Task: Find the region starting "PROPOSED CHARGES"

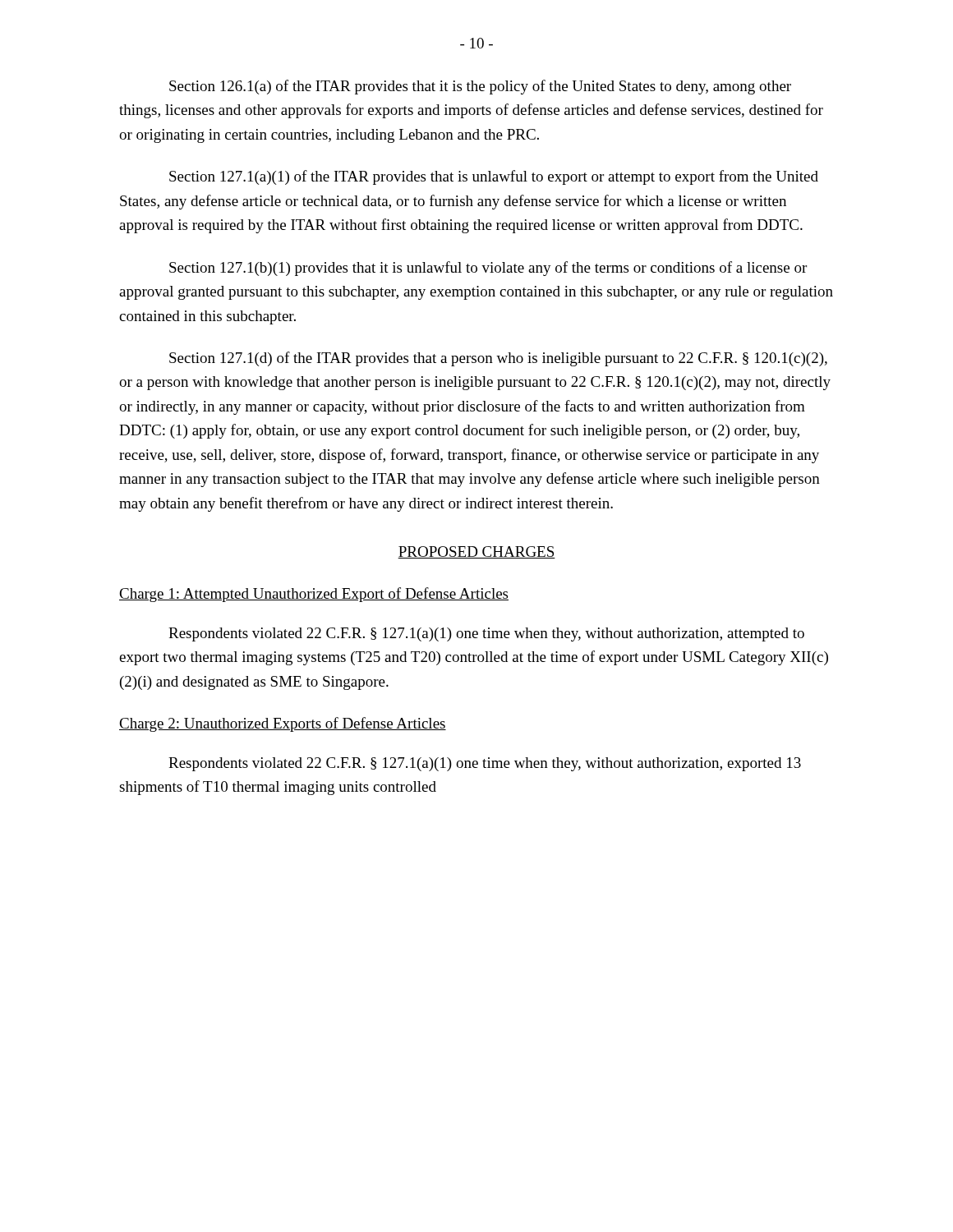Action: [476, 552]
